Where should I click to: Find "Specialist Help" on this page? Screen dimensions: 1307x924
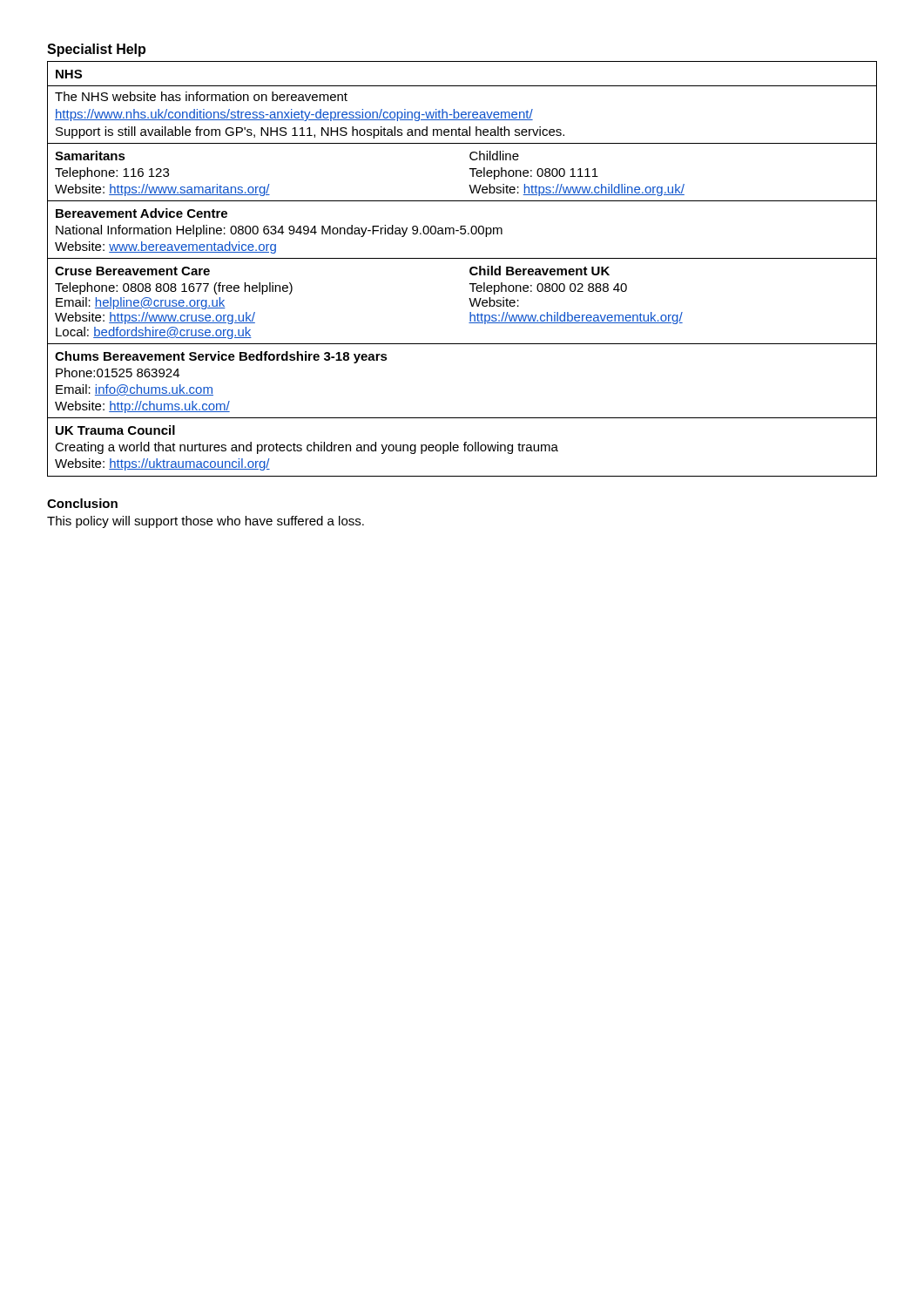tap(97, 49)
